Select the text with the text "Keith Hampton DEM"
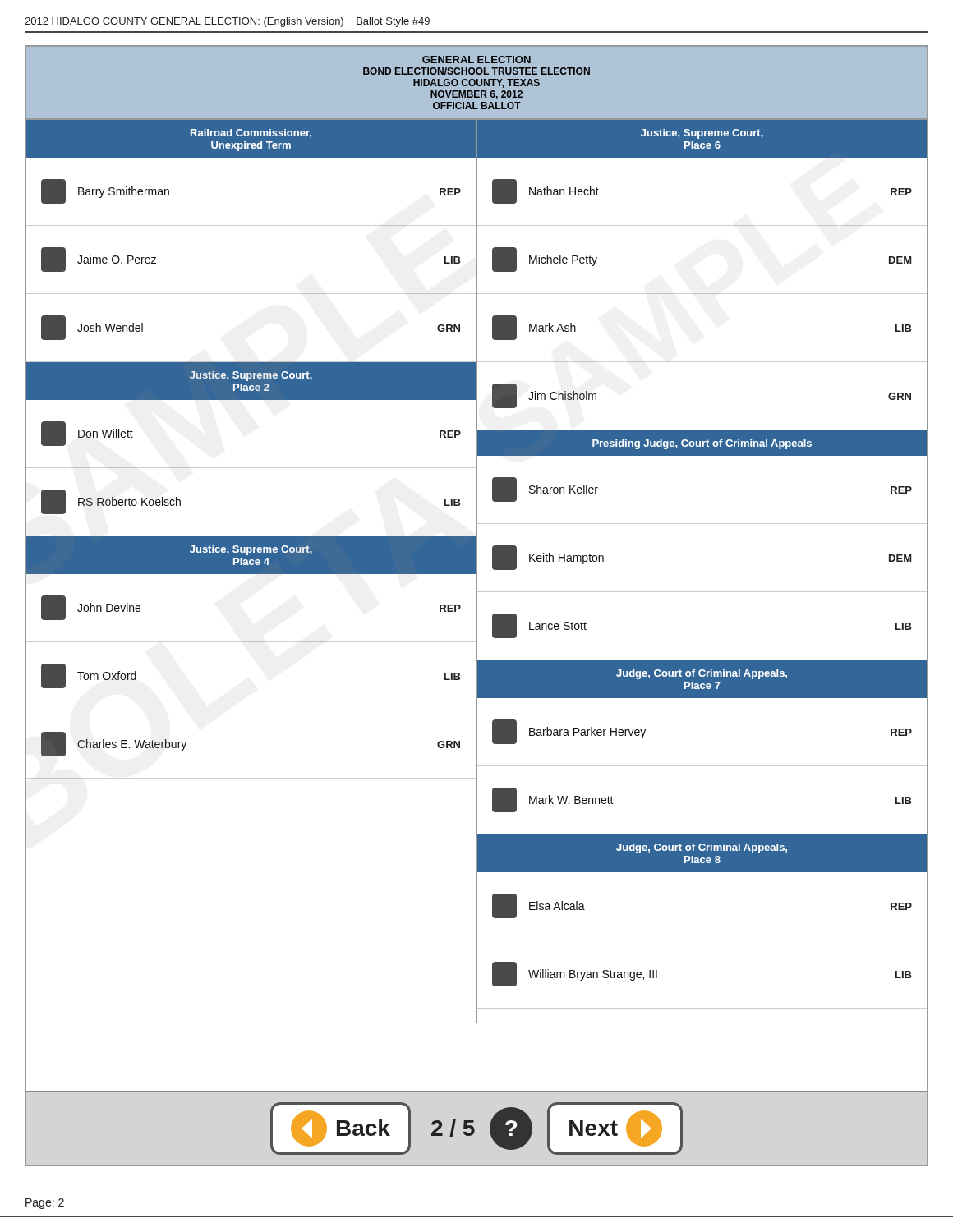The height and width of the screenshot is (1232, 953). pyautogui.click(x=589, y=557)
